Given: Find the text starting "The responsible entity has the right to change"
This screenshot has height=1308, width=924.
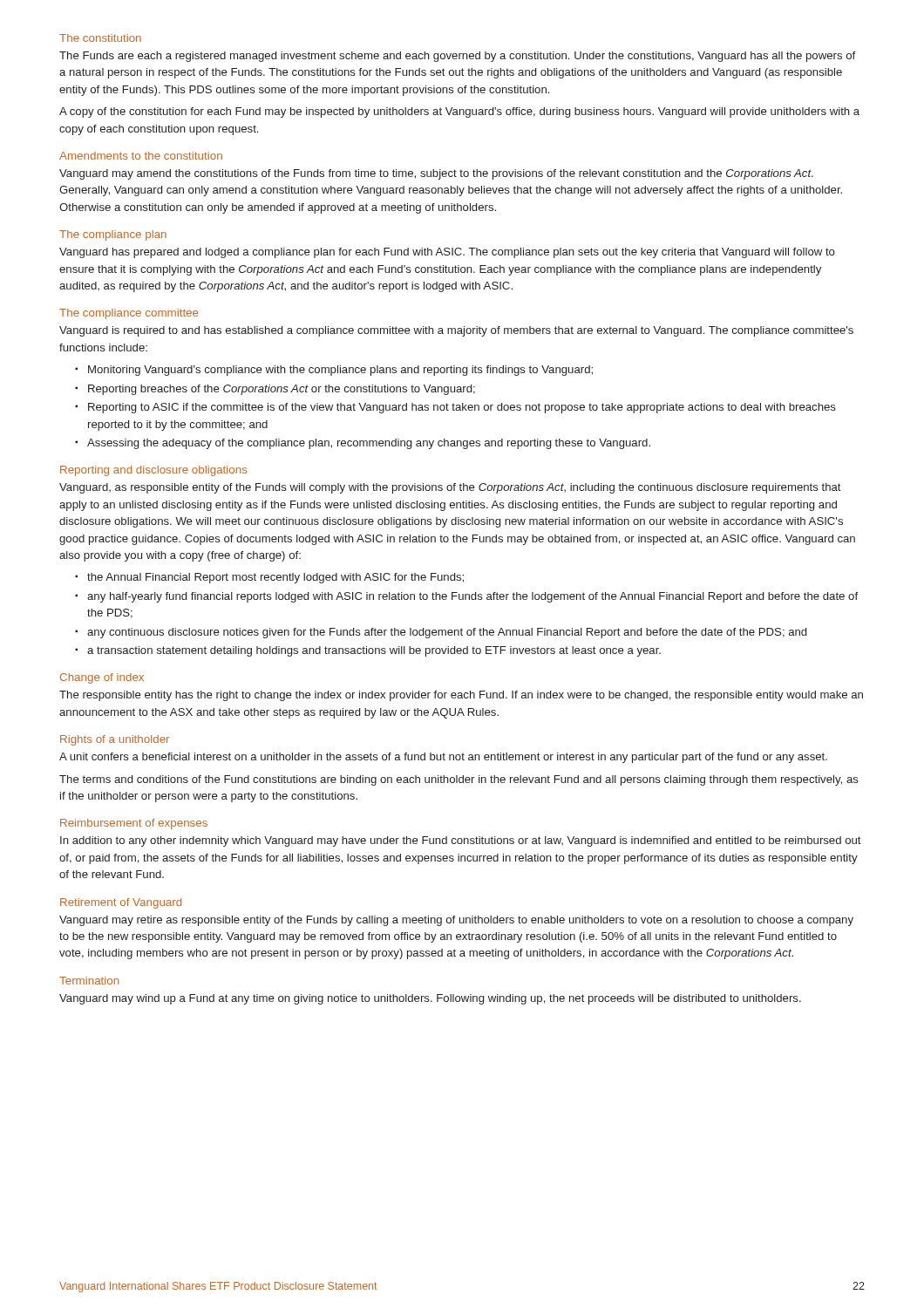Looking at the screenshot, I should point(462,704).
